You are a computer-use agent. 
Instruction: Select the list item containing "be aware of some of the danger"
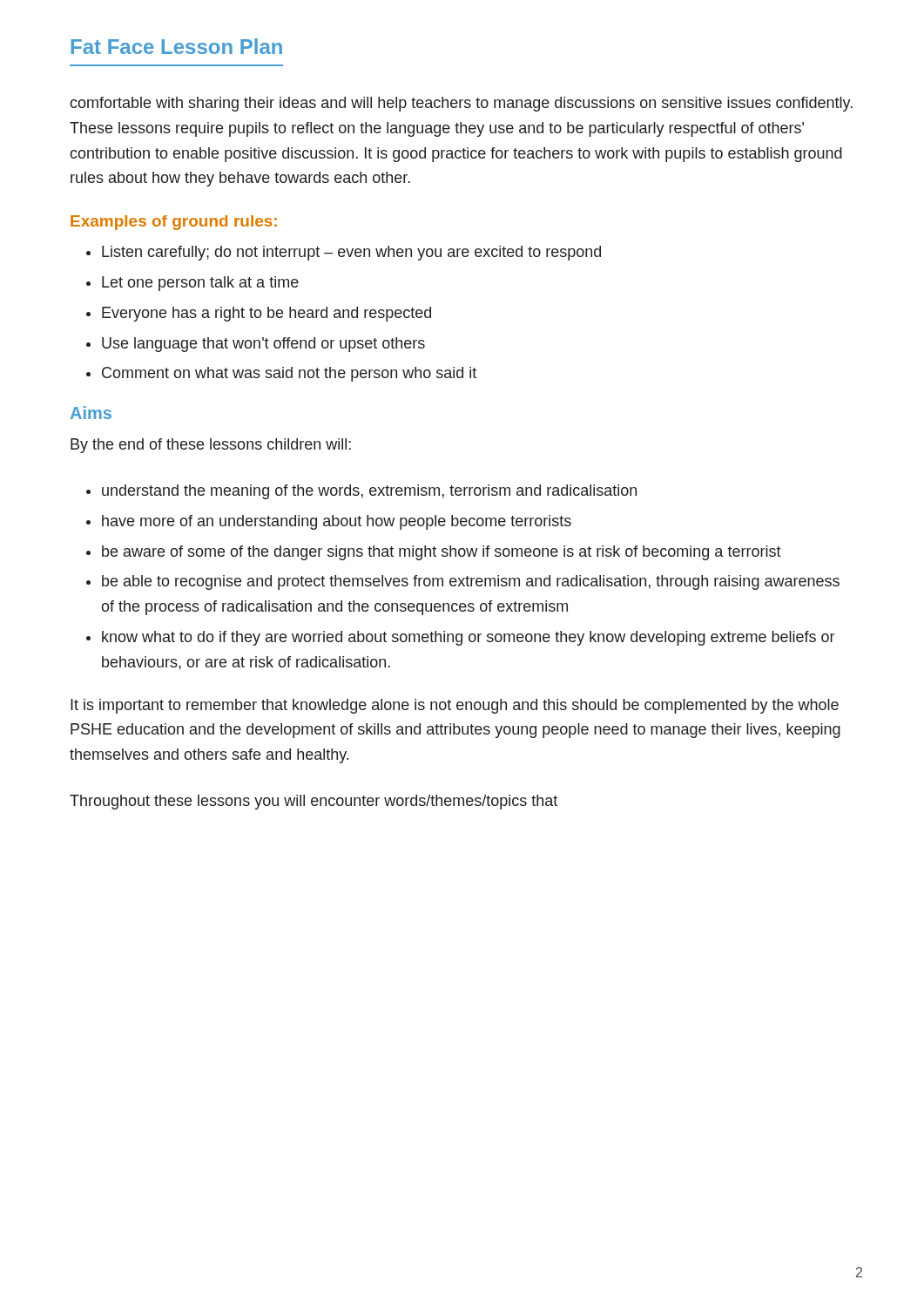[441, 551]
